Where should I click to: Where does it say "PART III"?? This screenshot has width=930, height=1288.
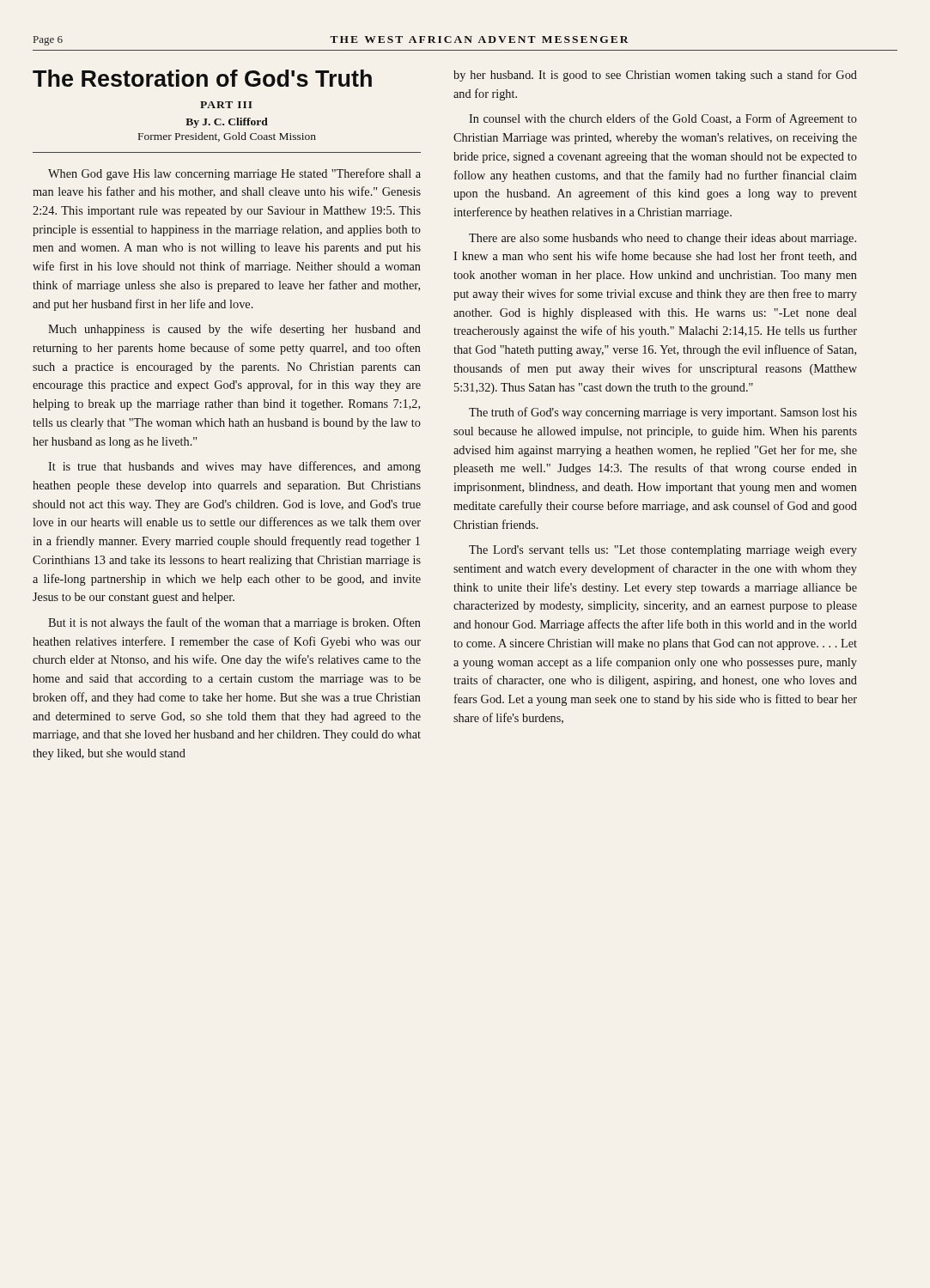pyautogui.click(x=227, y=104)
